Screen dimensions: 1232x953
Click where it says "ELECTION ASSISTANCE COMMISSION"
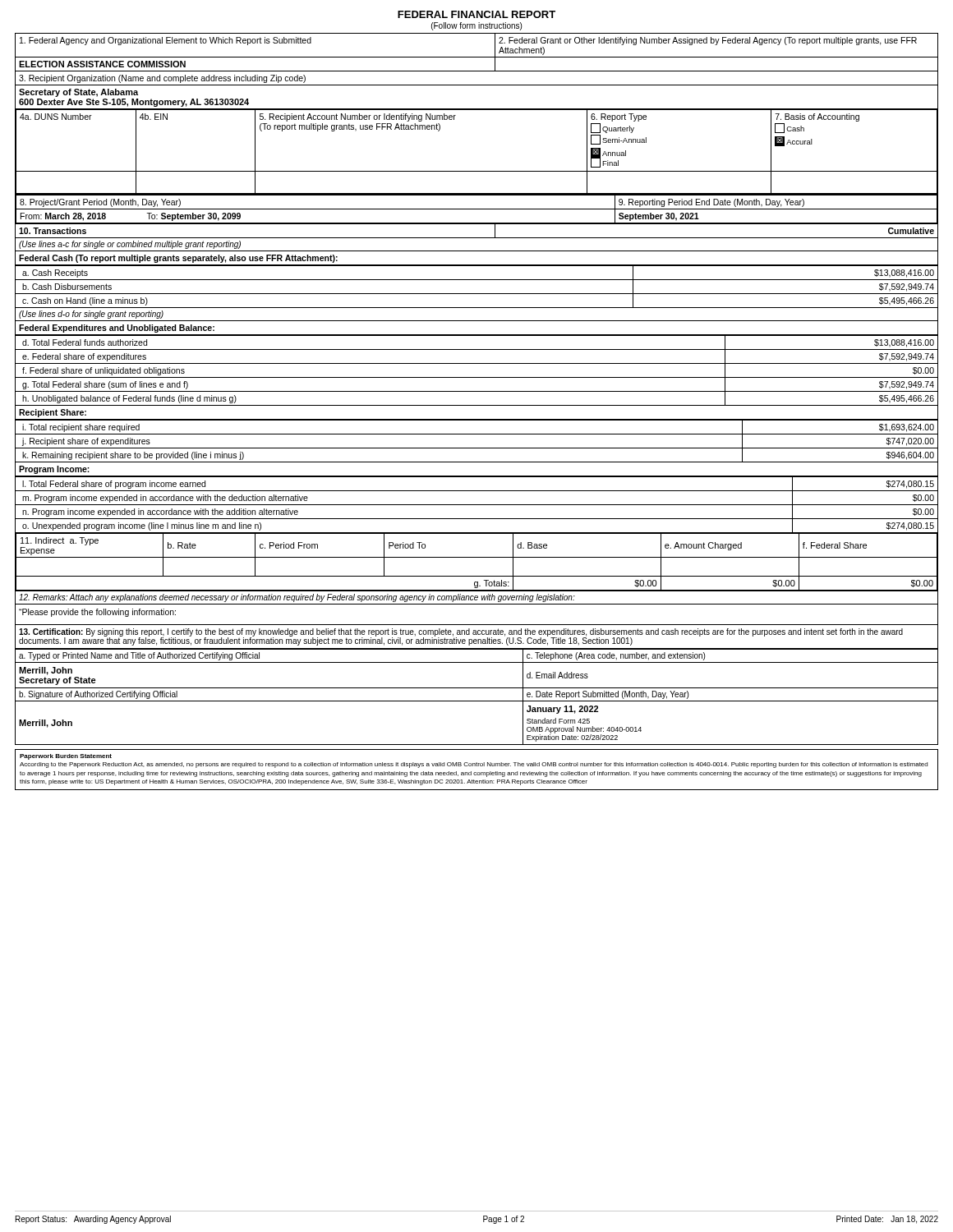(102, 64)
